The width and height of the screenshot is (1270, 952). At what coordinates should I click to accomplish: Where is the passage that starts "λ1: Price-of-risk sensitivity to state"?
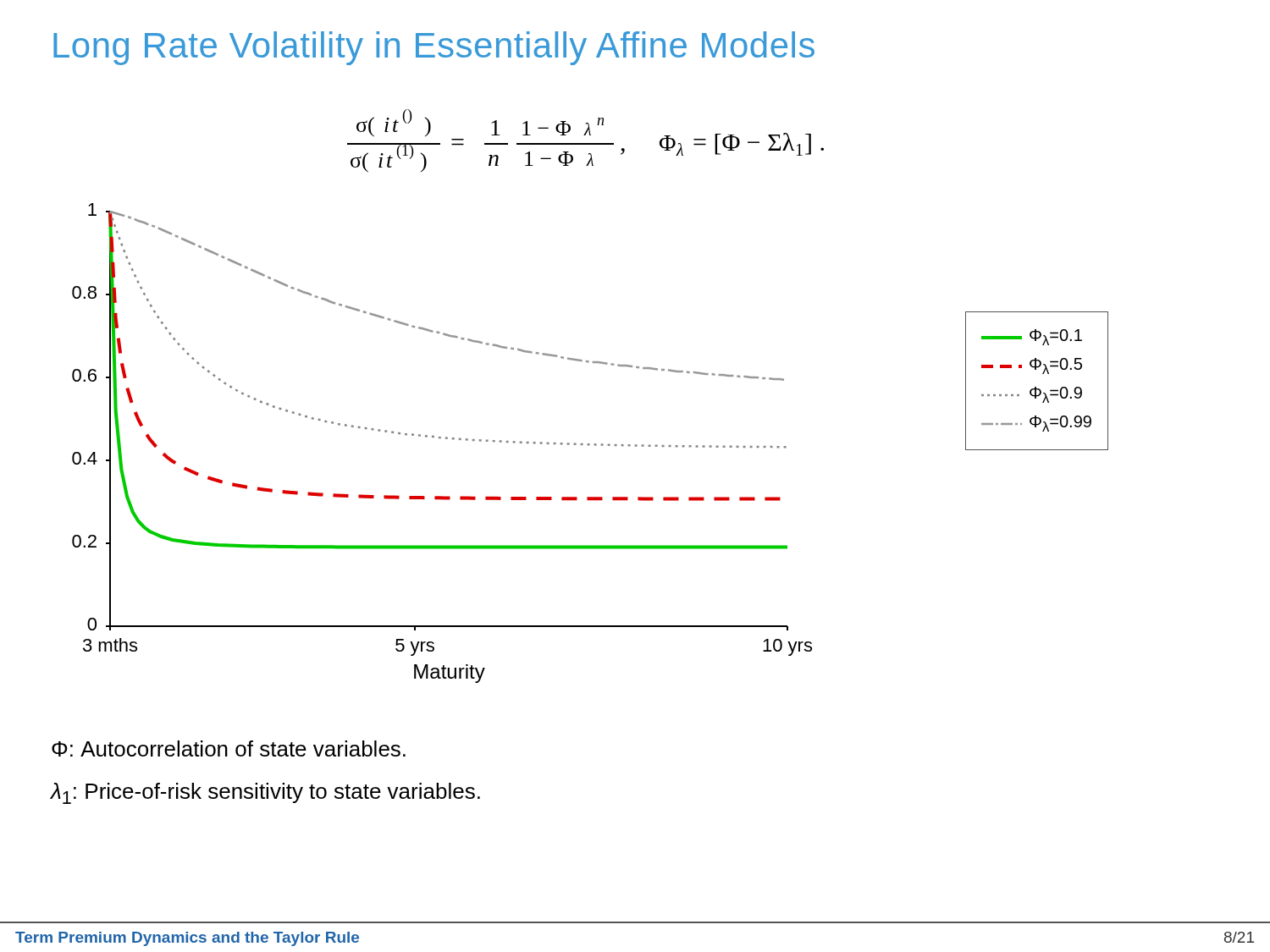[x=266, y=793]
